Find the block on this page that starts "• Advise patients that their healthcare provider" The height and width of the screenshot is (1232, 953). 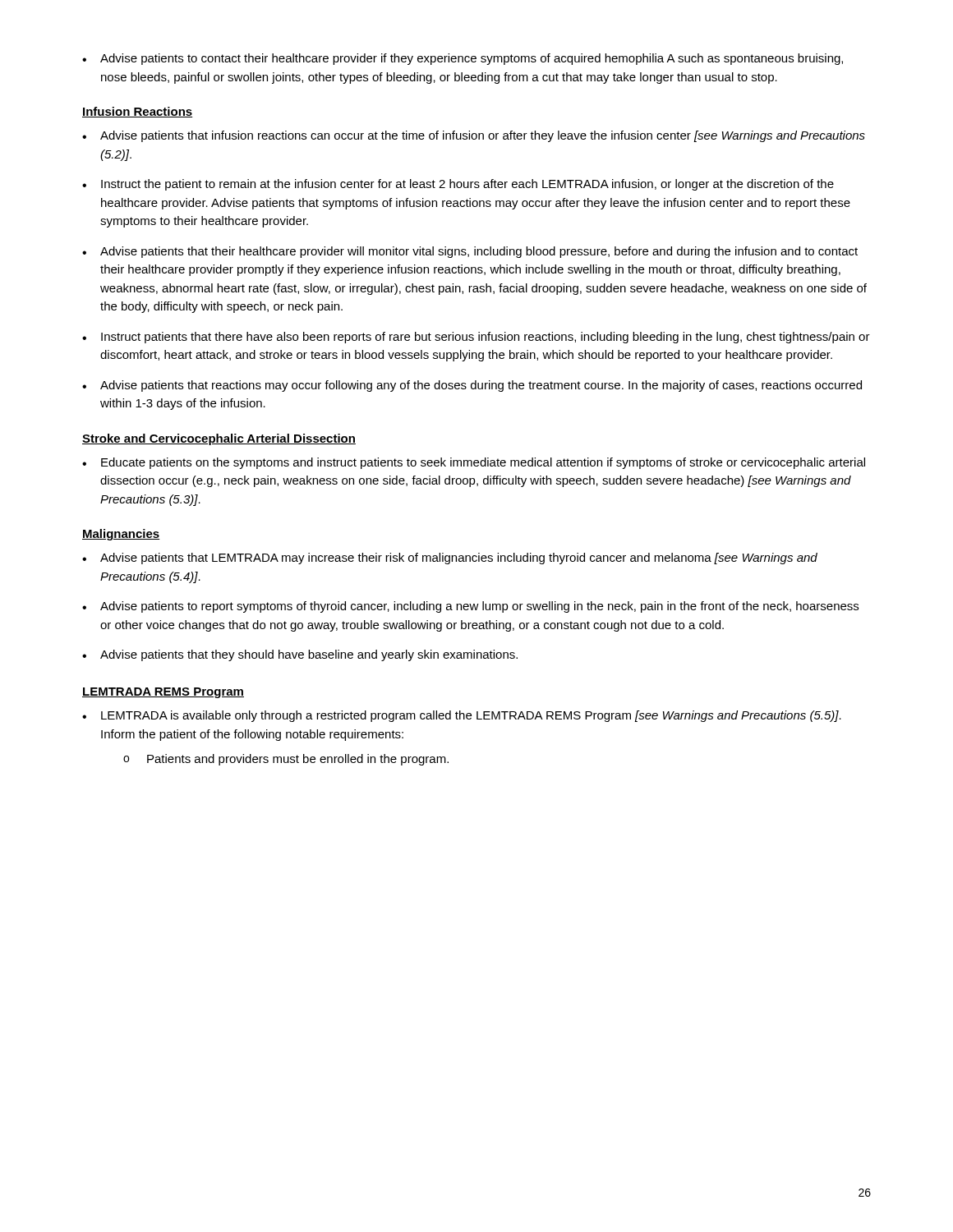click(476, 279)
